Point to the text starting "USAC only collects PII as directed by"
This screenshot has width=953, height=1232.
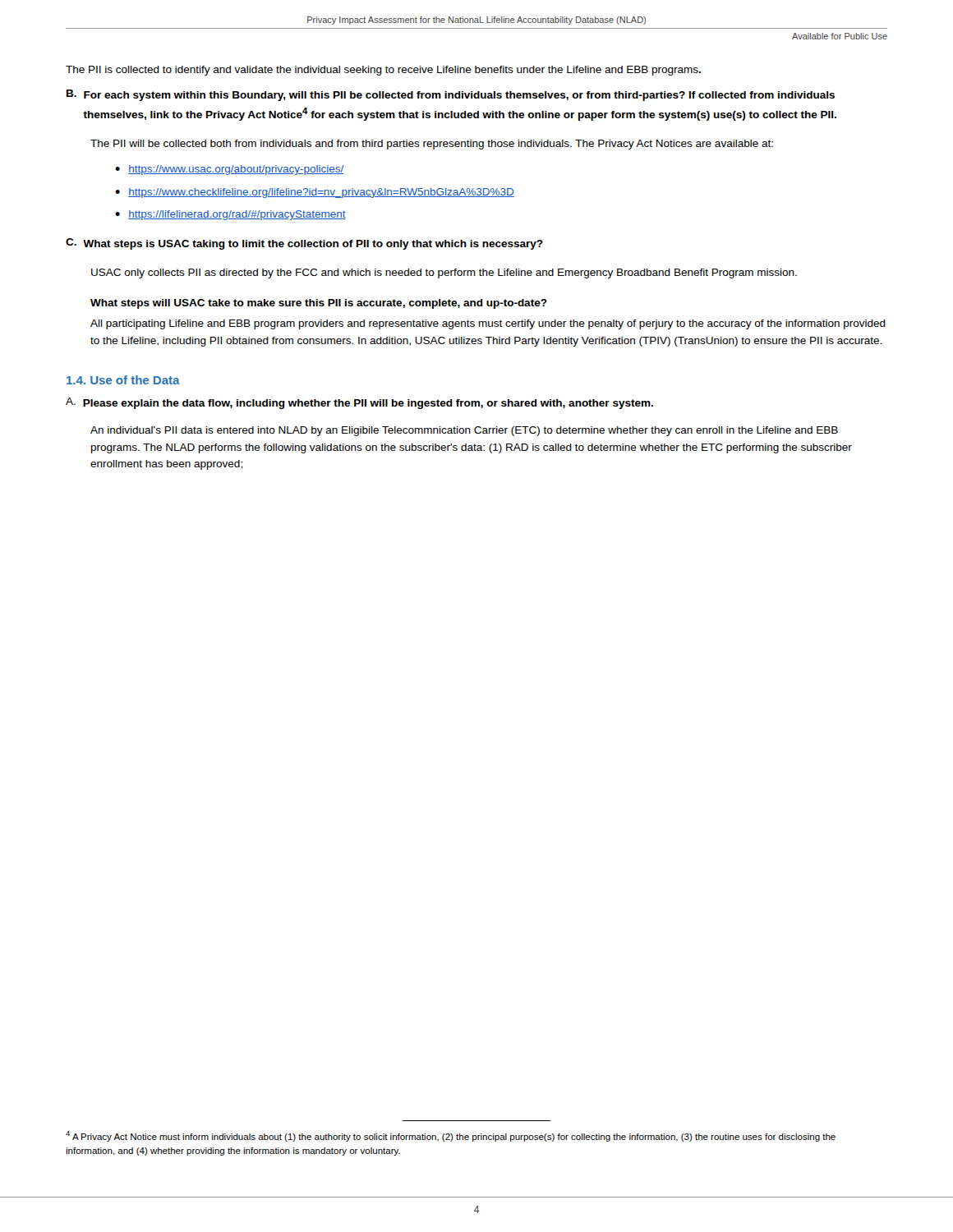(x=444, y=272)
